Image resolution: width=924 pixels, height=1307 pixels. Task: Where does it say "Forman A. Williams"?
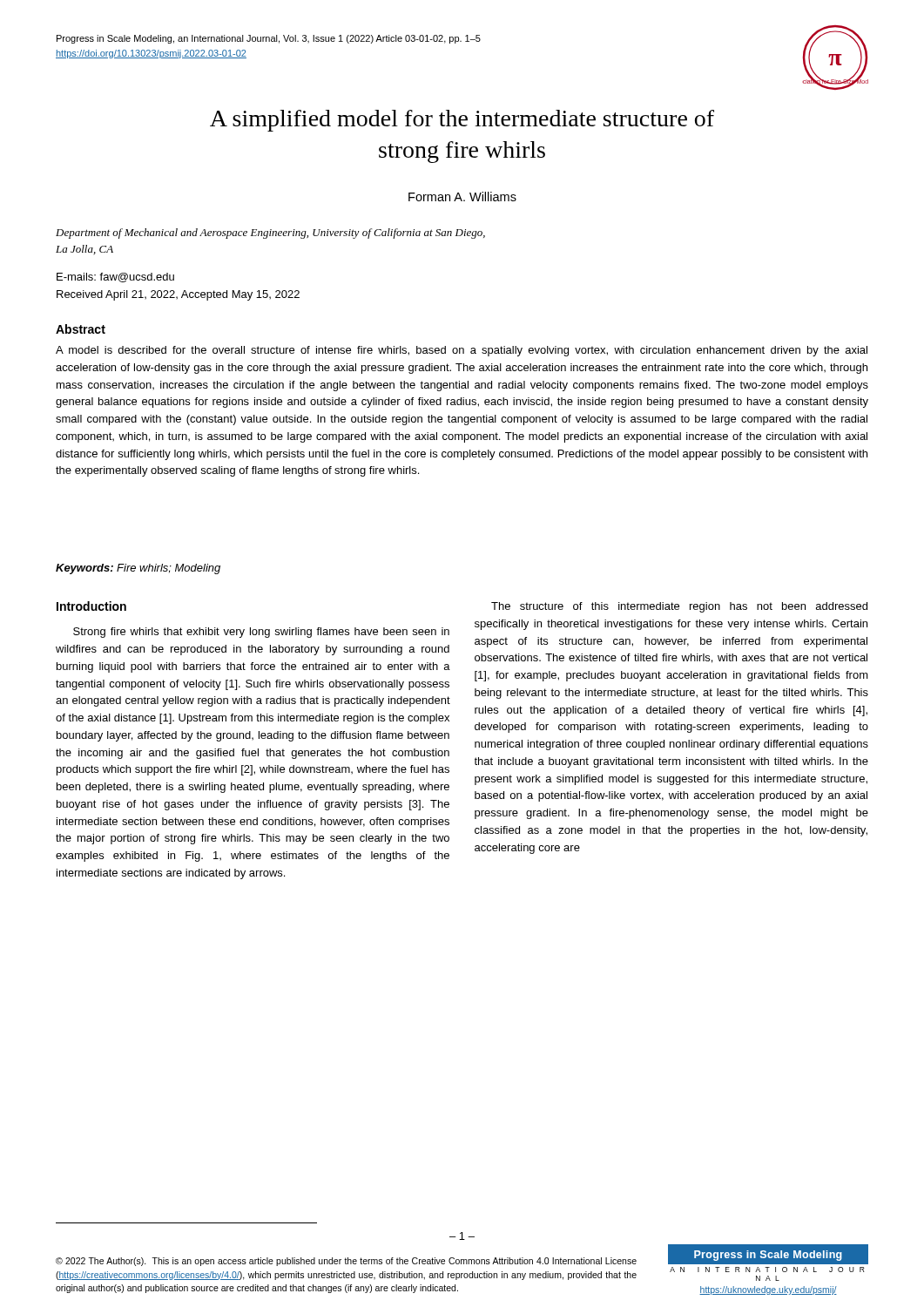(462, 197)
